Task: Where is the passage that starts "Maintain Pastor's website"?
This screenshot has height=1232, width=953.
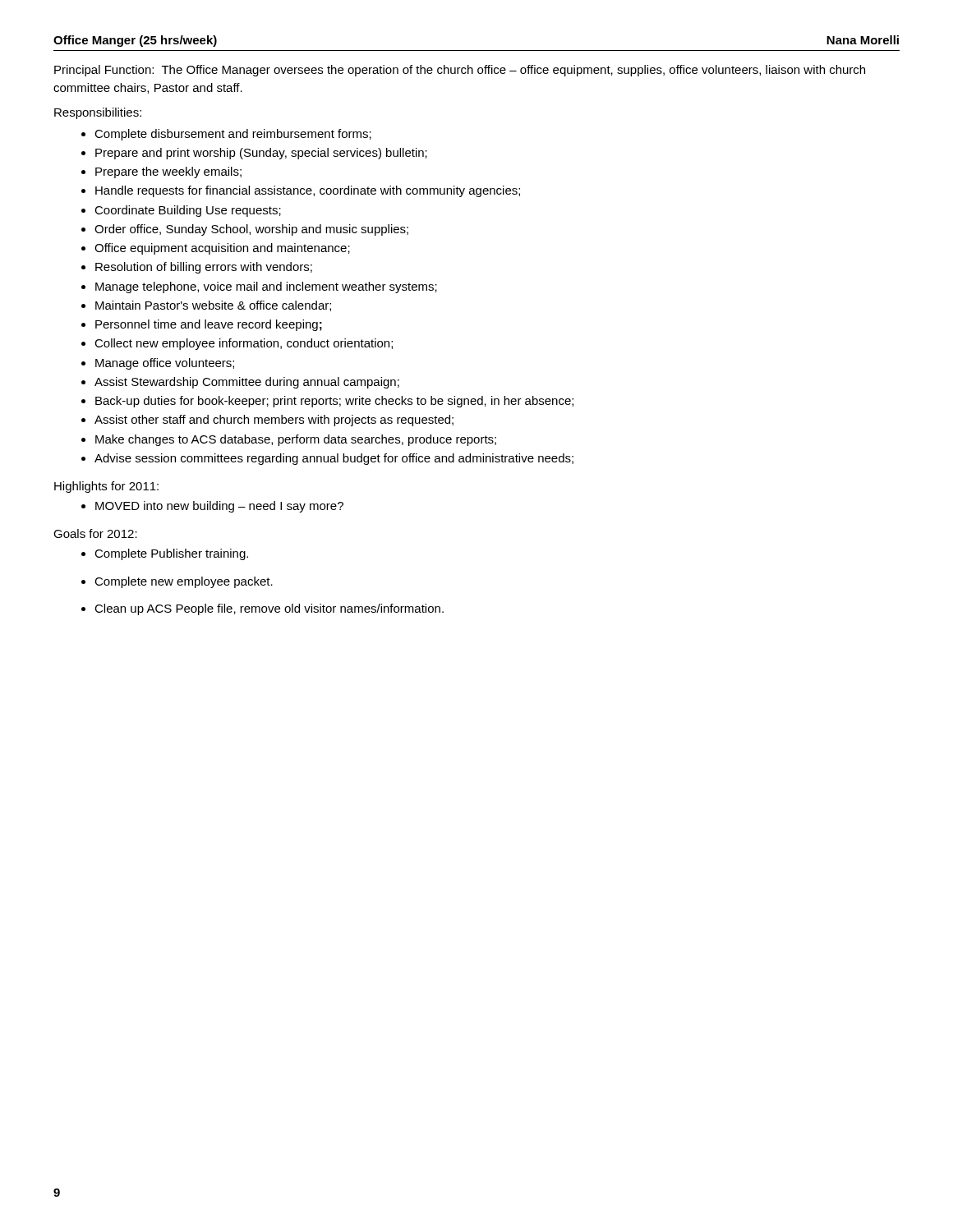Action: pos(213,305)
